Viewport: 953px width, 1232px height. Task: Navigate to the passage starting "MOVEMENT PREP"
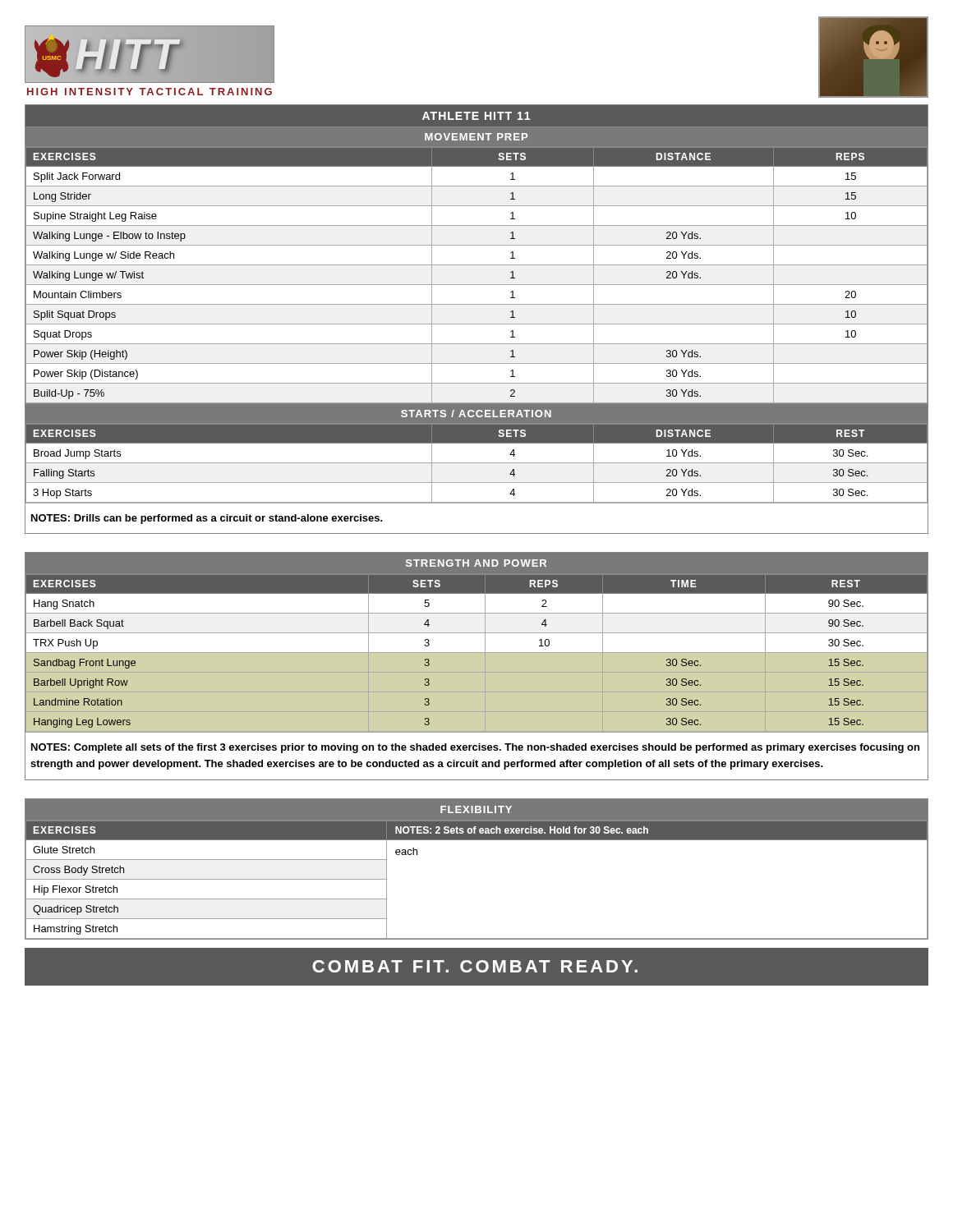476,137
